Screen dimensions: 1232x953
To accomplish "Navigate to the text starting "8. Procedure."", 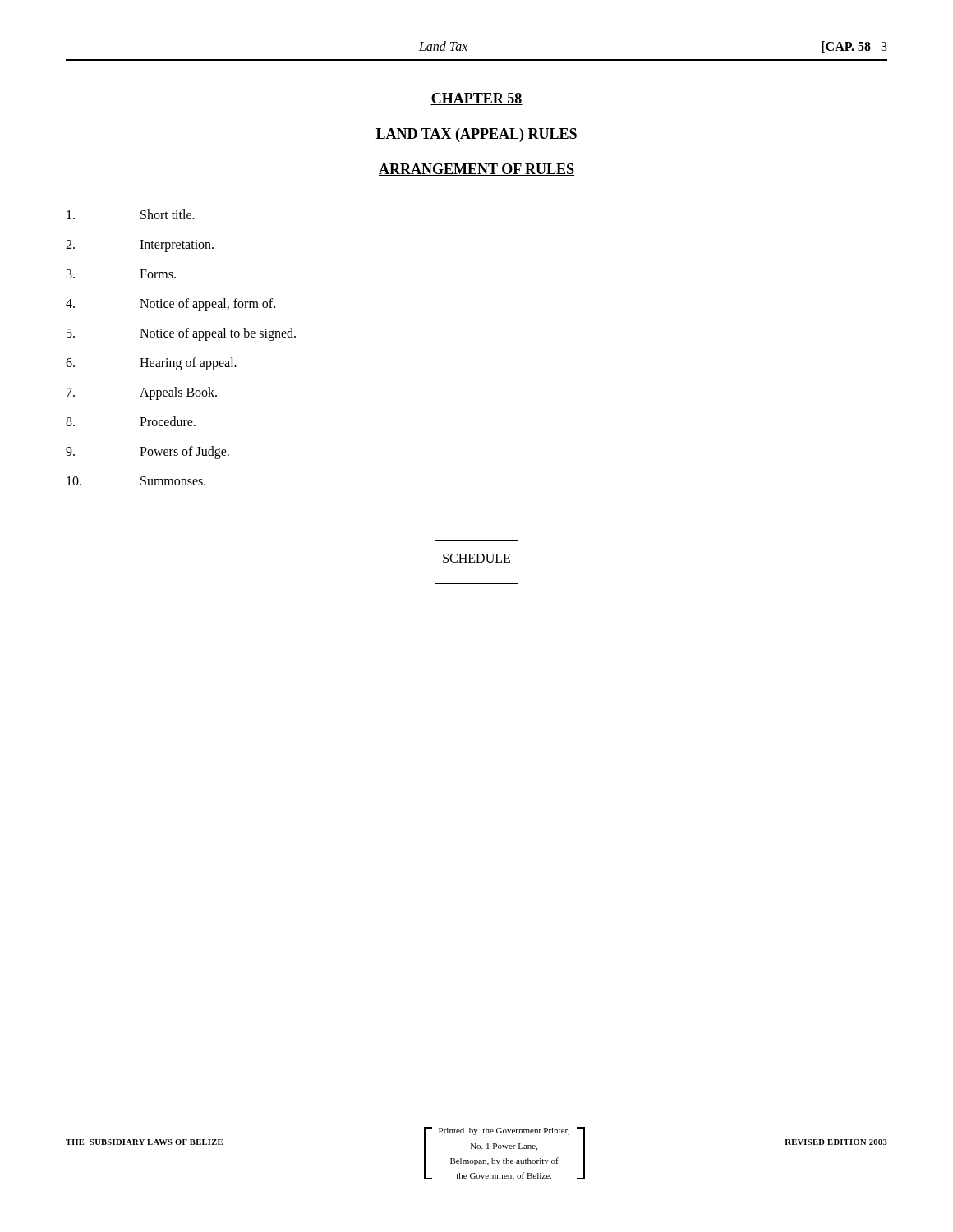I will coord(69,421).
